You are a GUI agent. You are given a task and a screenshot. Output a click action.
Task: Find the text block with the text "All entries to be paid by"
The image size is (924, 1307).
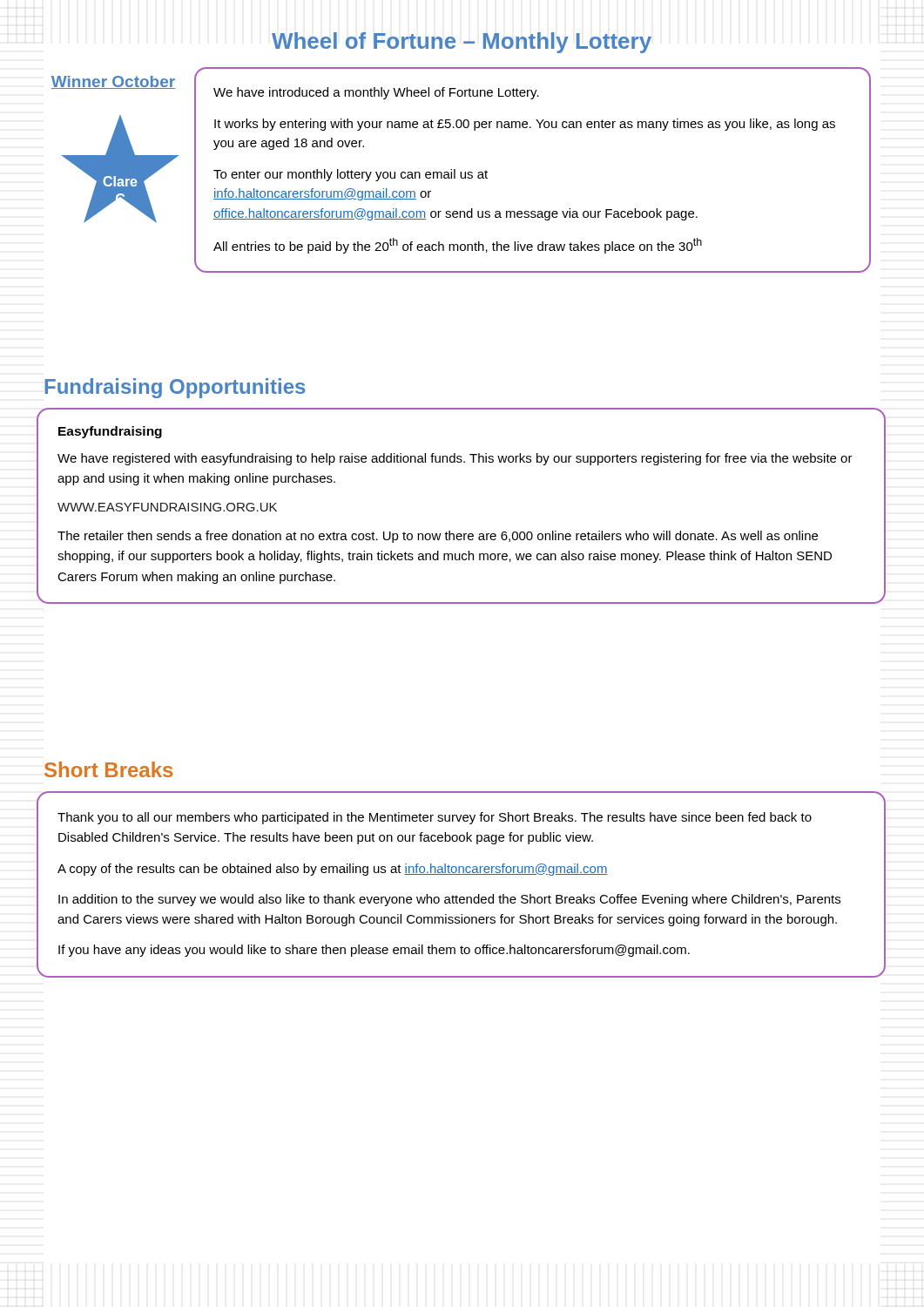coord(458,245)
